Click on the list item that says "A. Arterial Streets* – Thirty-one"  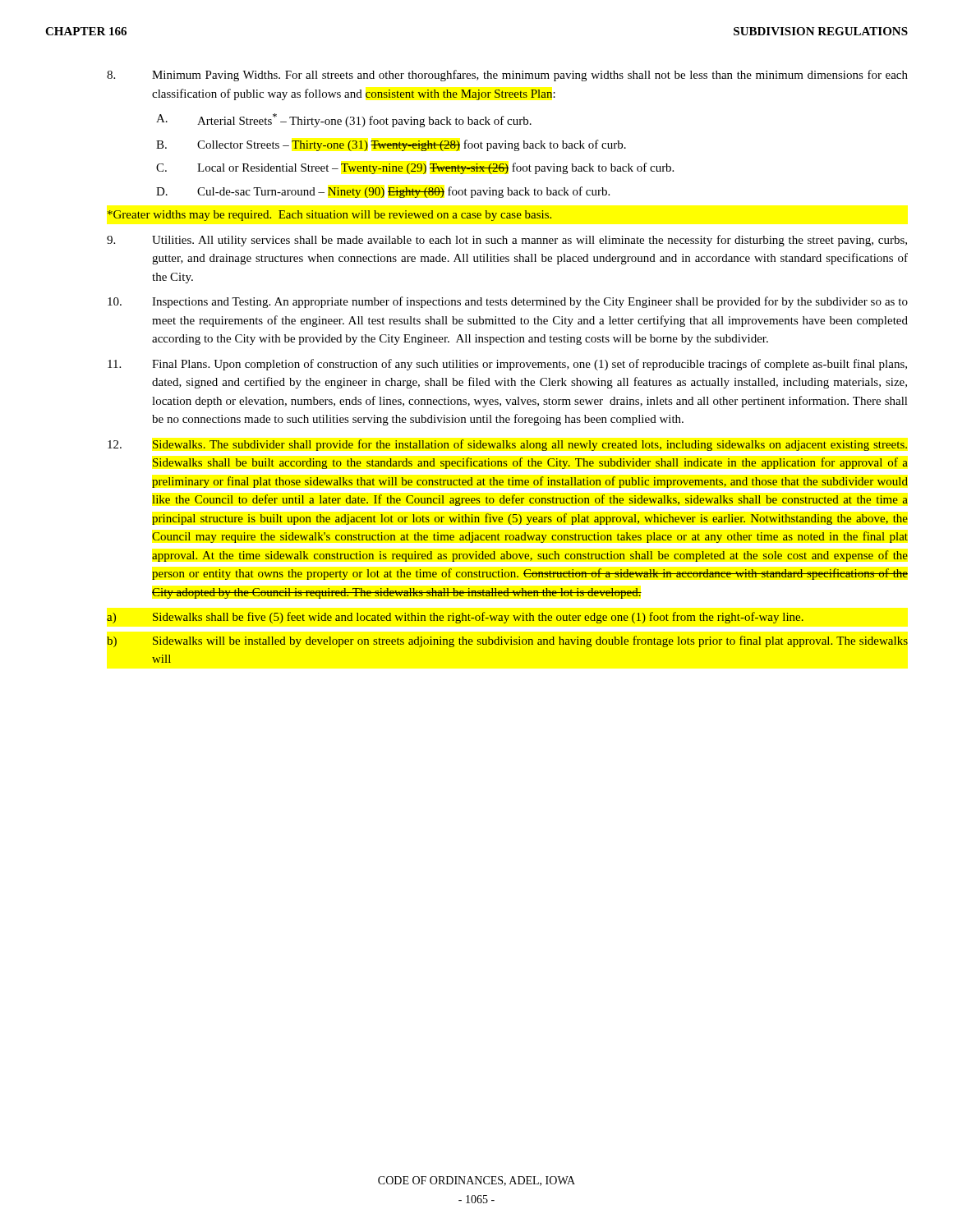pos(344,120)
